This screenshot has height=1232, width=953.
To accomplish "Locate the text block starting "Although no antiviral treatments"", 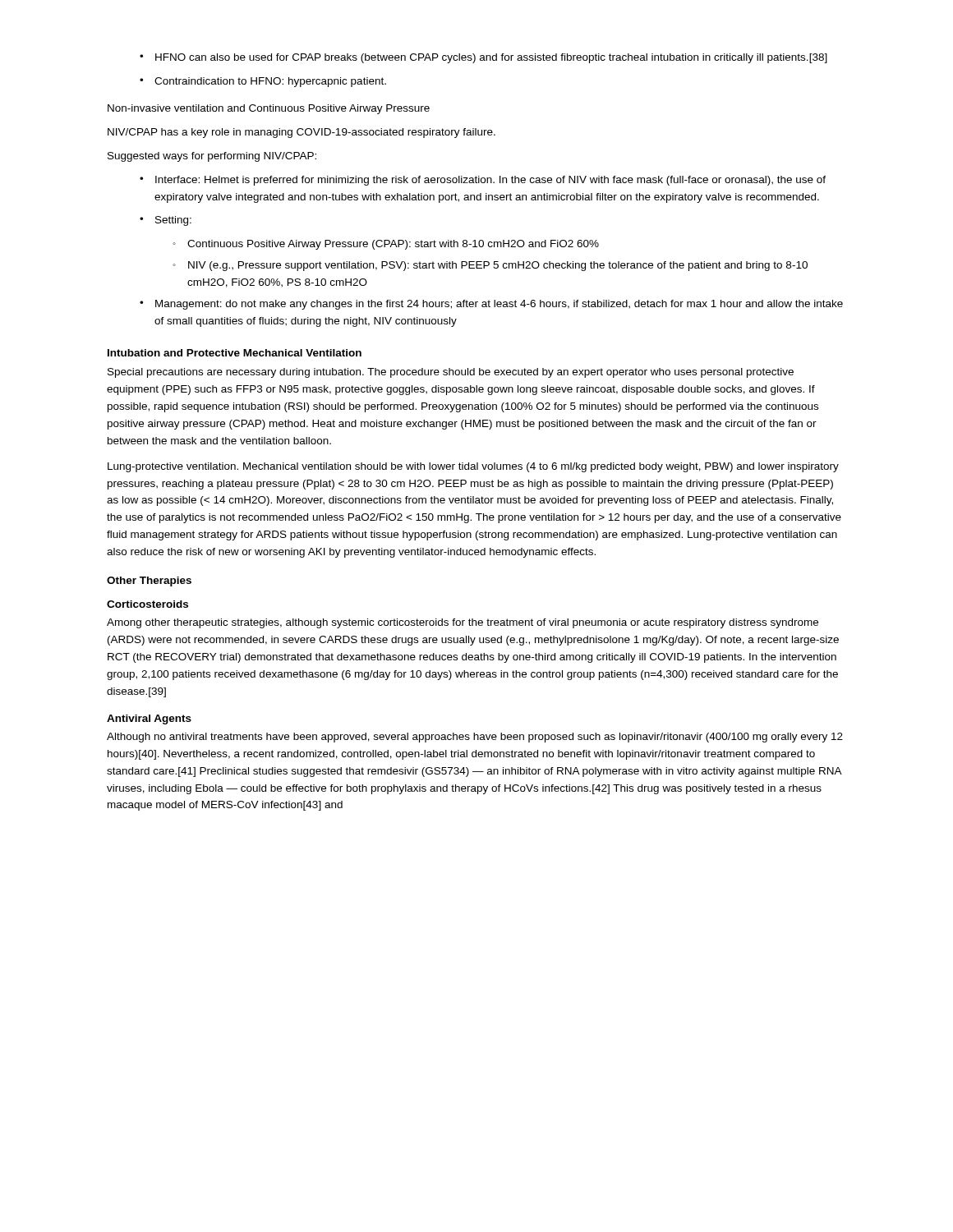I will [x=475, y=770].
